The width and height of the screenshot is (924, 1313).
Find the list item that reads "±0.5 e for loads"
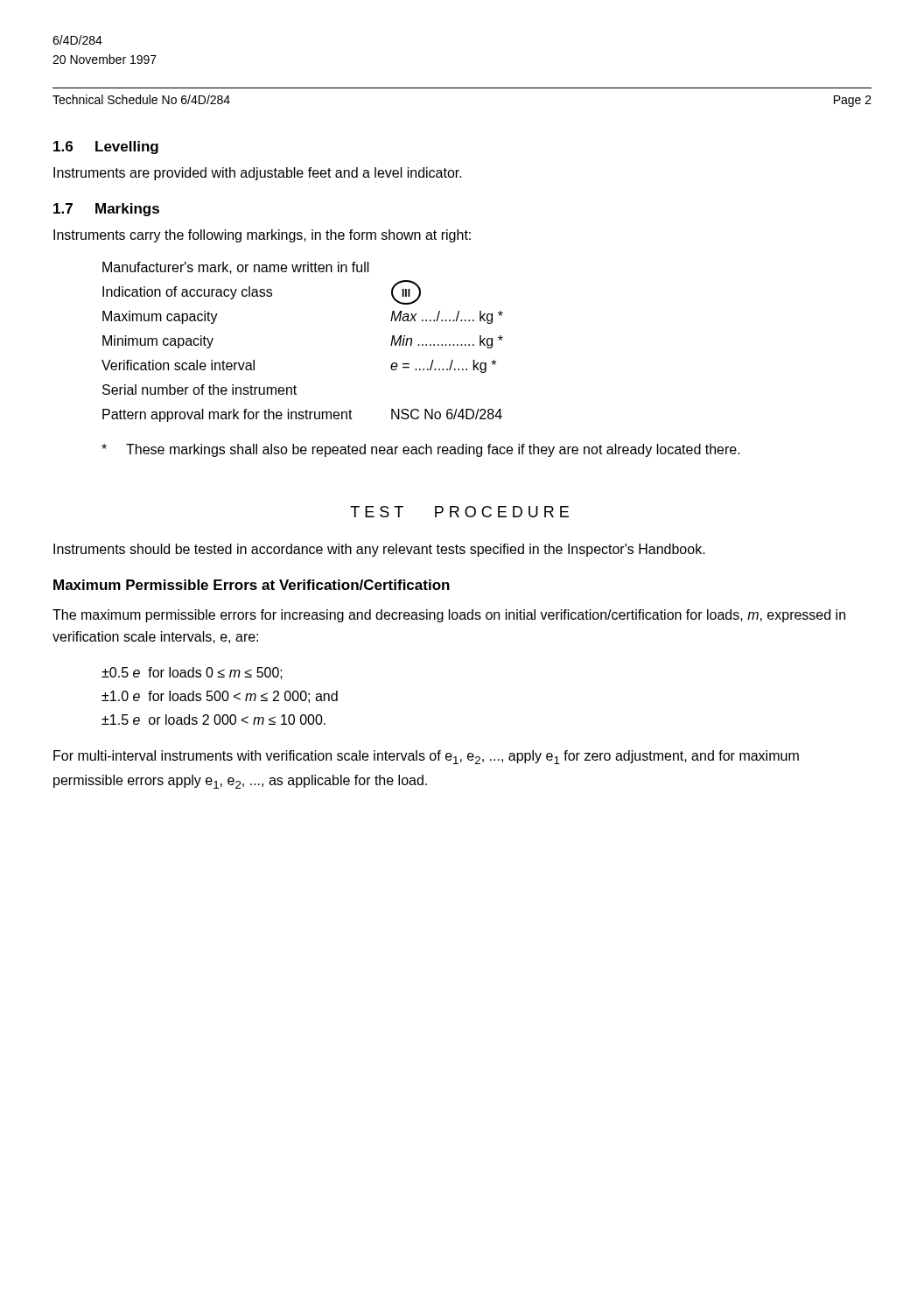(x=192, y=672)
